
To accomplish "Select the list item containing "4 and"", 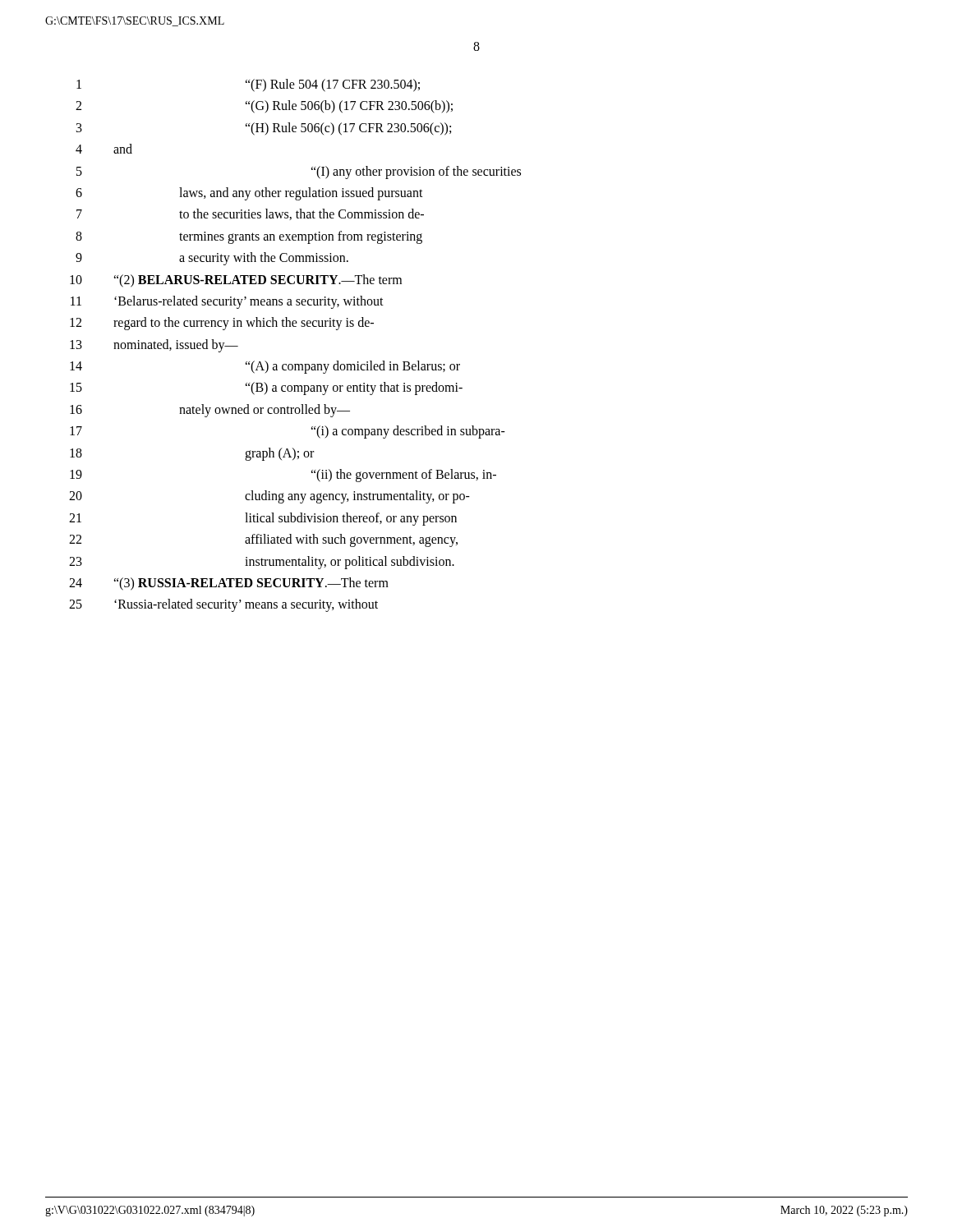I will point(124,148).
